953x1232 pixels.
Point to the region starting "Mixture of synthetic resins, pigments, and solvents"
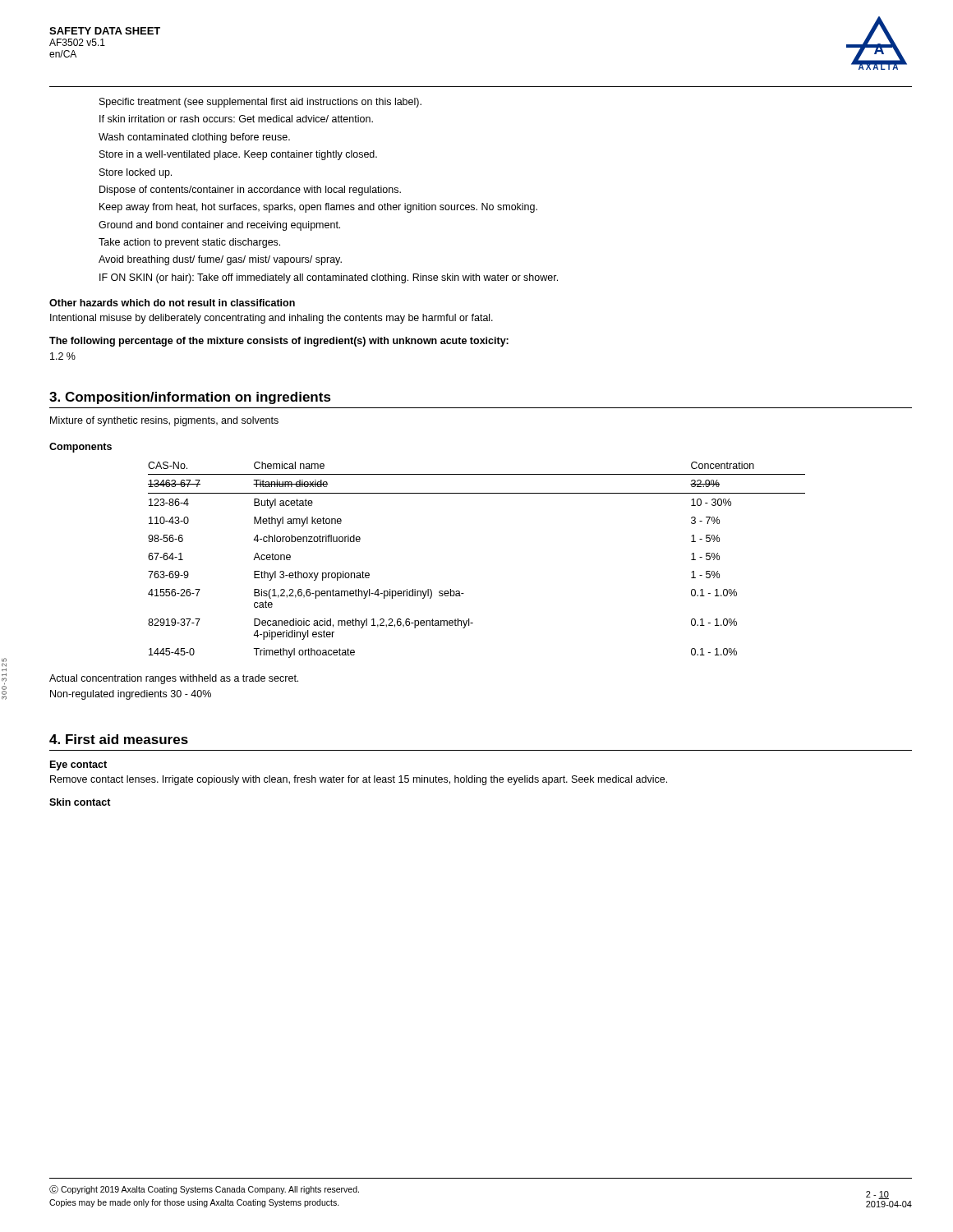(164, 421)
